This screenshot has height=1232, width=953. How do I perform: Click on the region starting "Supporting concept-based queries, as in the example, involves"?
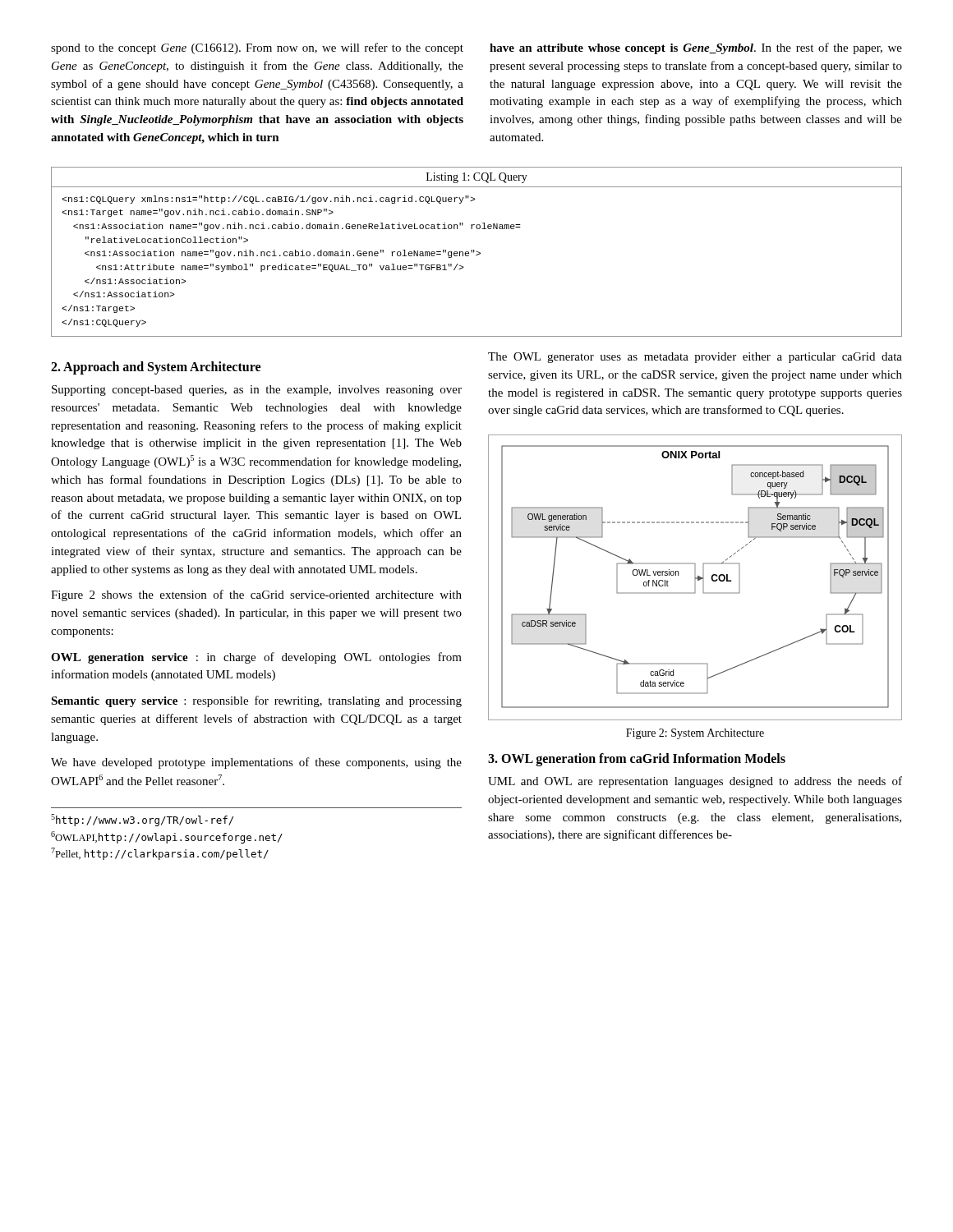click(x=256, y=511)
